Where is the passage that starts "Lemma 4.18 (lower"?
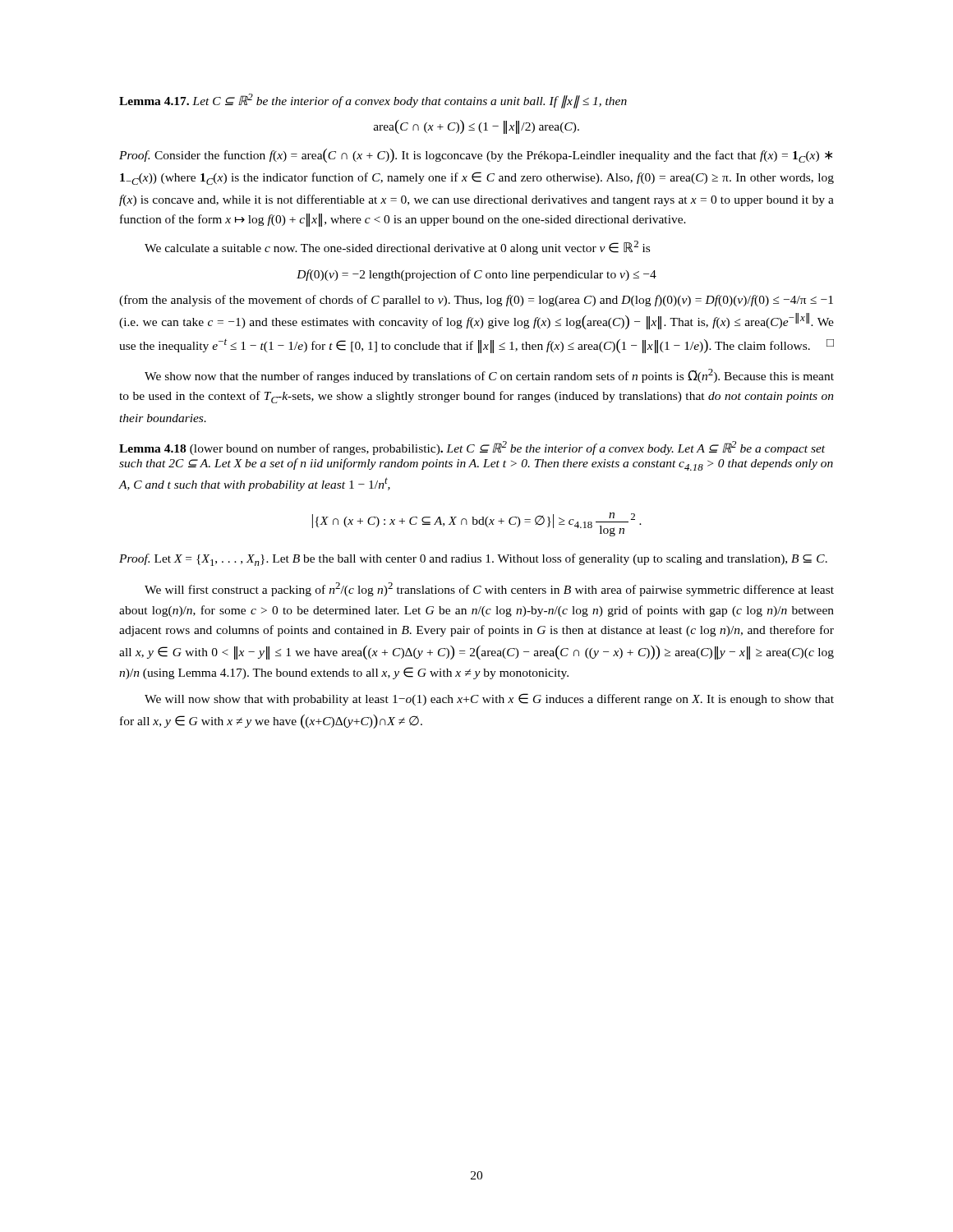The width and height of the screenshot is (953, 1232). pyautogui.click(x=476, y=464)
